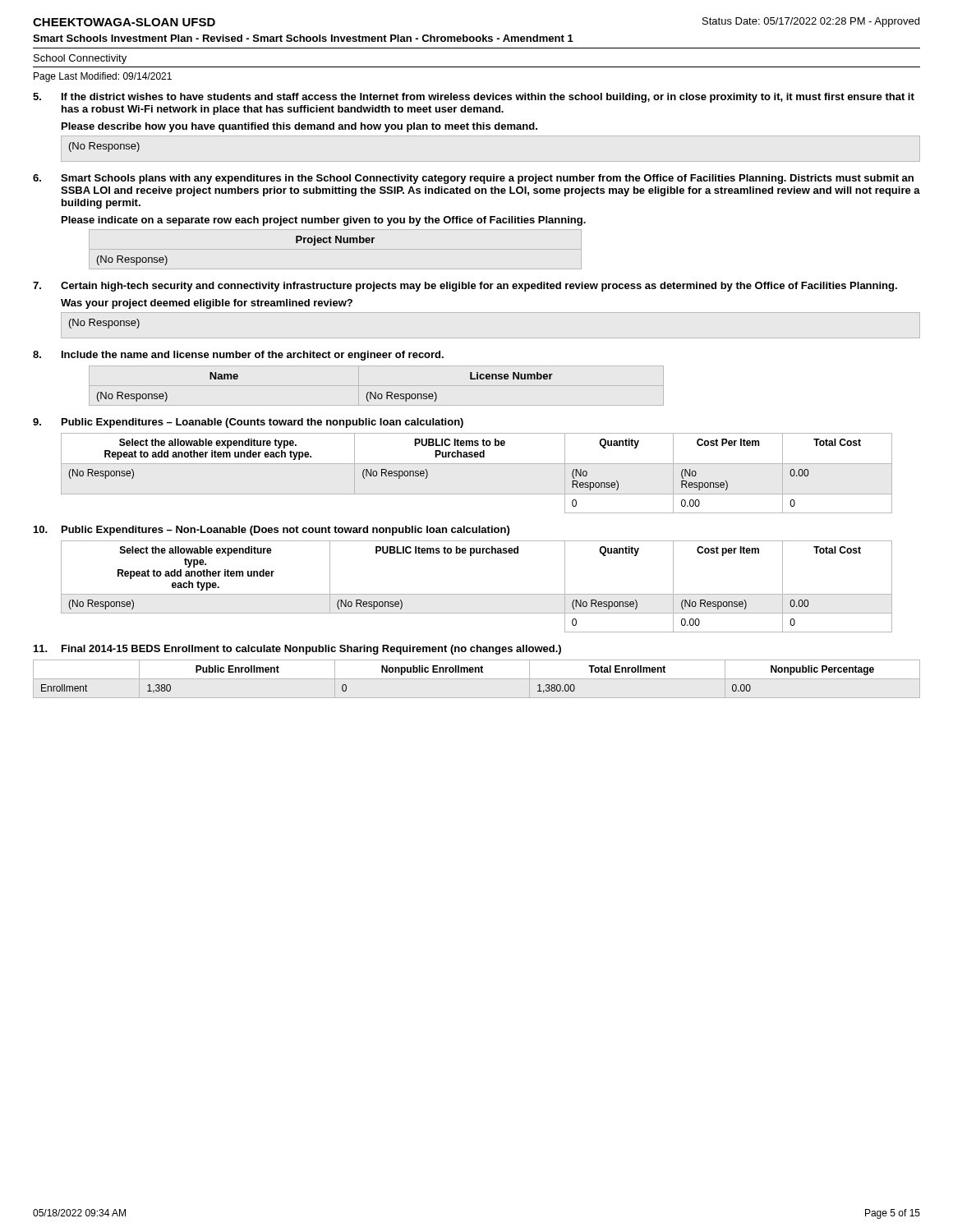Click on the list item that reads "If the district"

tap(488, 103)
